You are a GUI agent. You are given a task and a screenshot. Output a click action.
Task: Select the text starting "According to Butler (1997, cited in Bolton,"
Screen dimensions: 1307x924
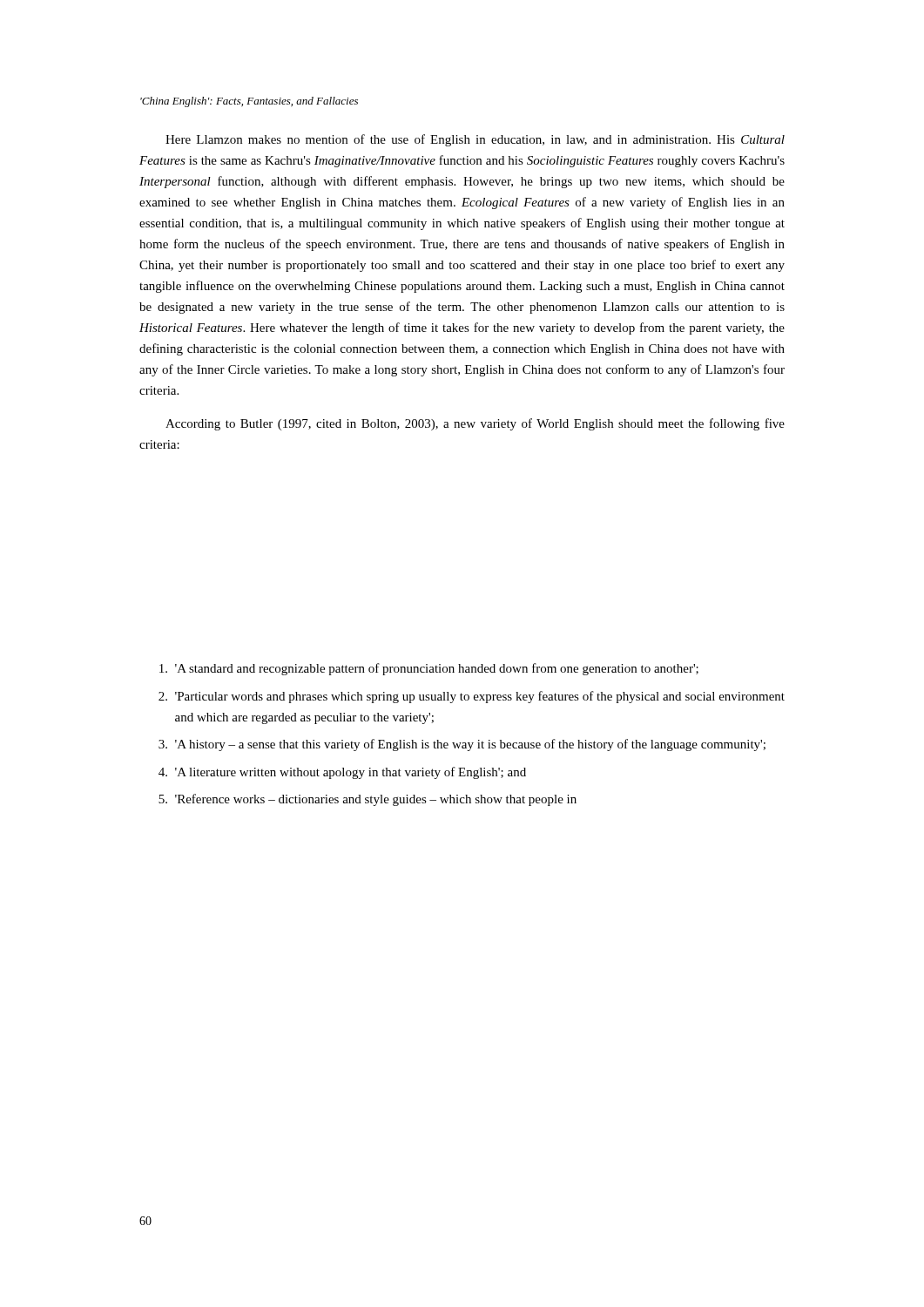pyautogui.click(x=462, y=433)
